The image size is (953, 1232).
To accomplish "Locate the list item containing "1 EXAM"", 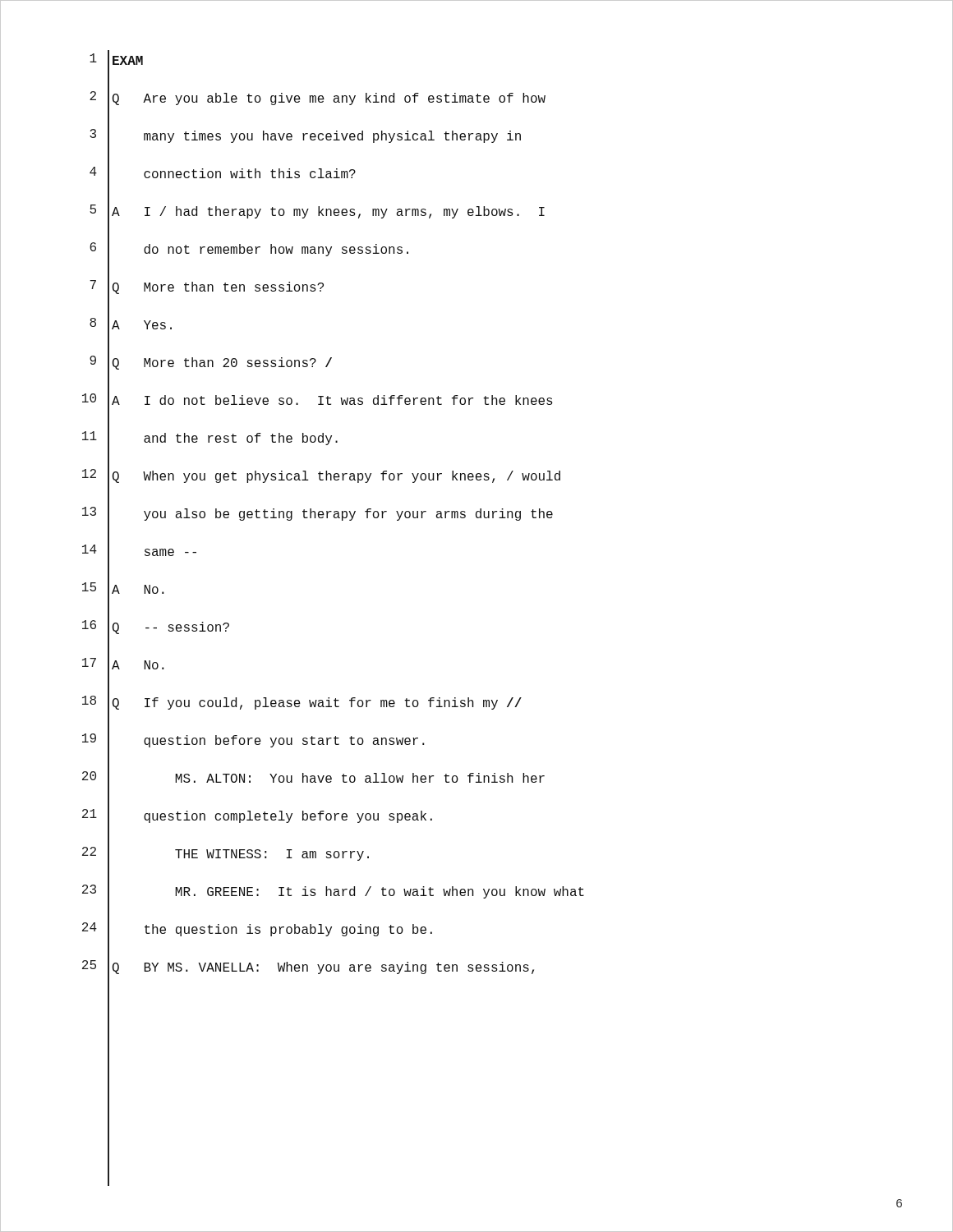I will 116,61.
